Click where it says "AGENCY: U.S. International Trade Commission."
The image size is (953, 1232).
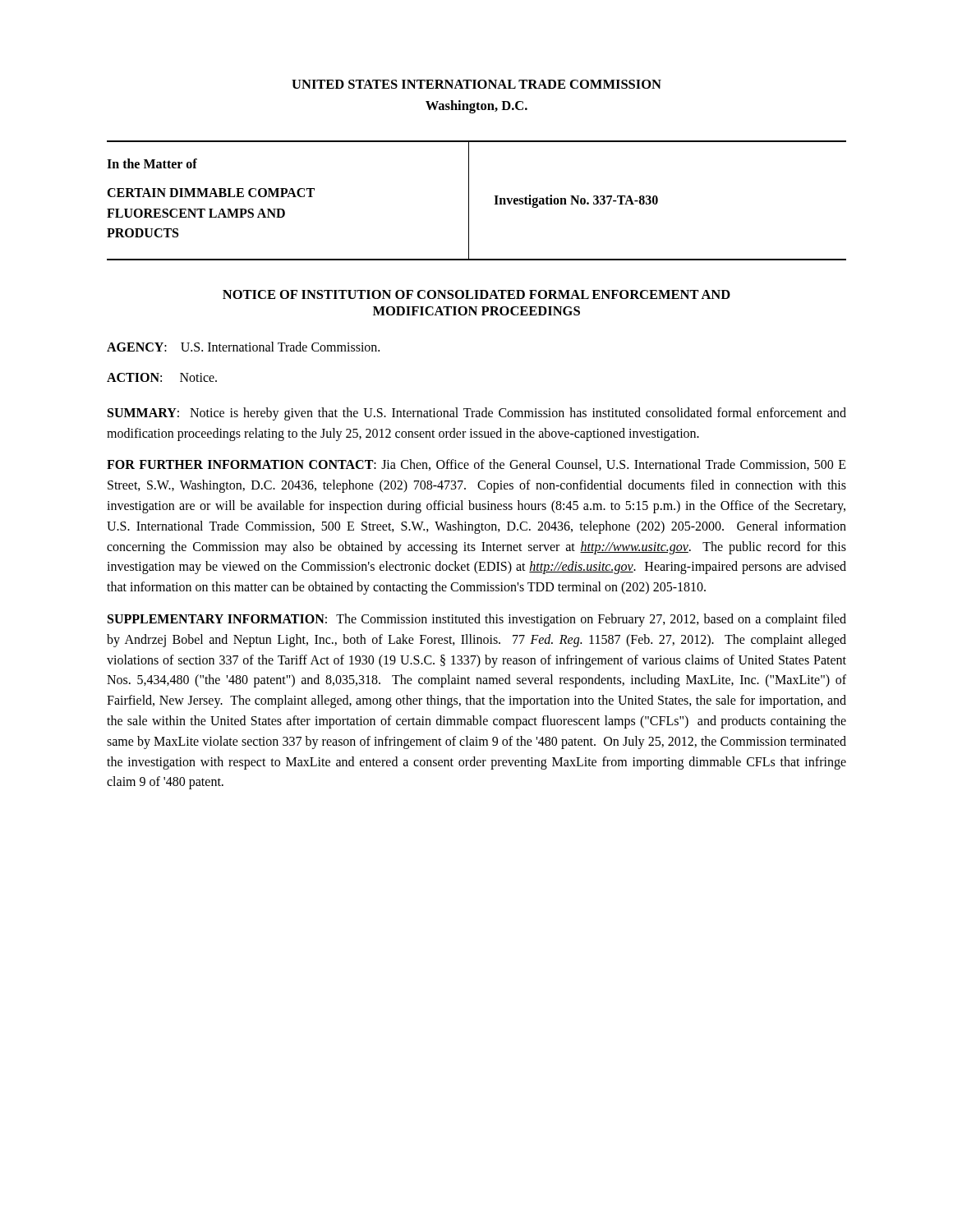[244, 347]
